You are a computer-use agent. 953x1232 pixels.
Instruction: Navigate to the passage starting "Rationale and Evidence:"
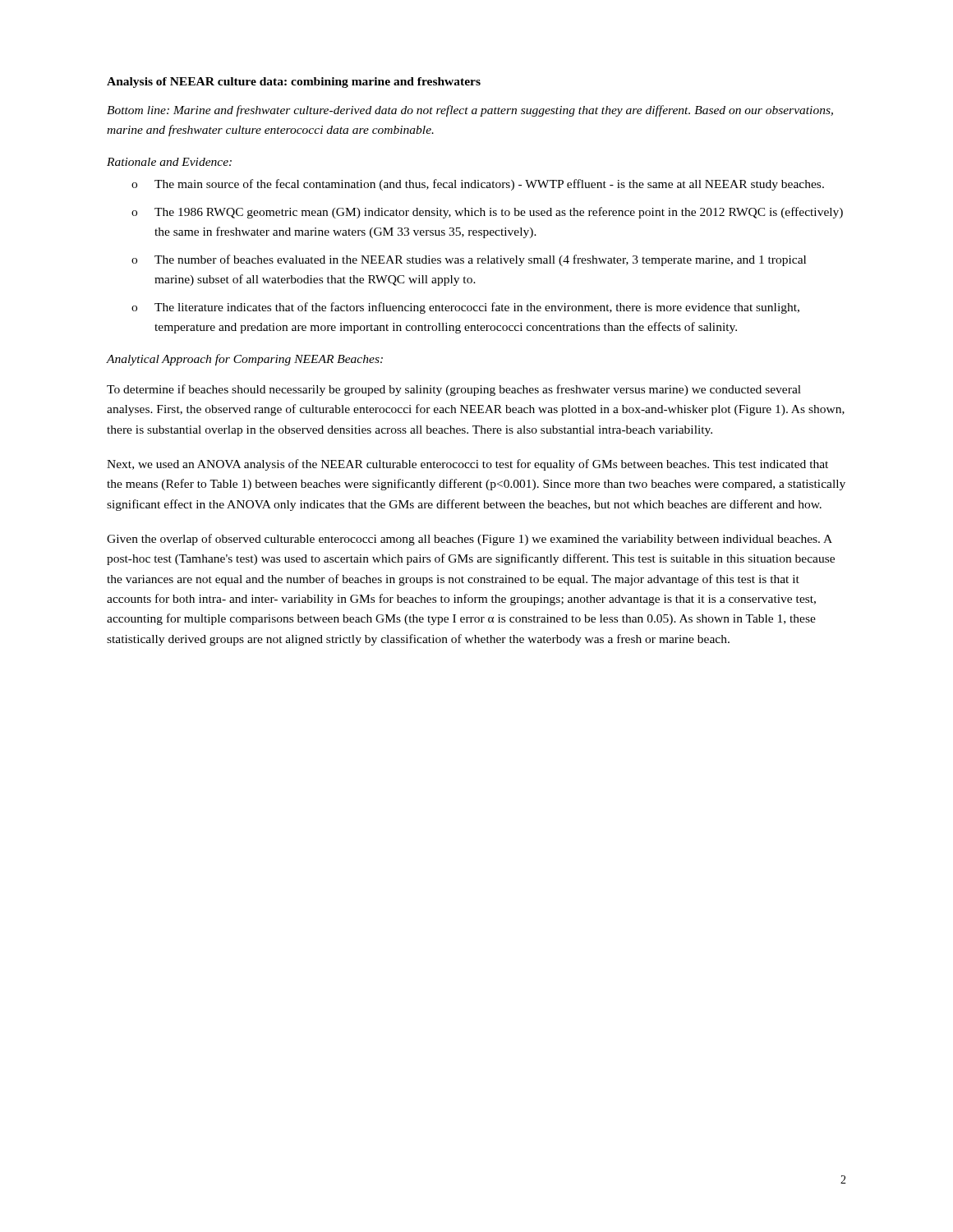pos(170,161)
